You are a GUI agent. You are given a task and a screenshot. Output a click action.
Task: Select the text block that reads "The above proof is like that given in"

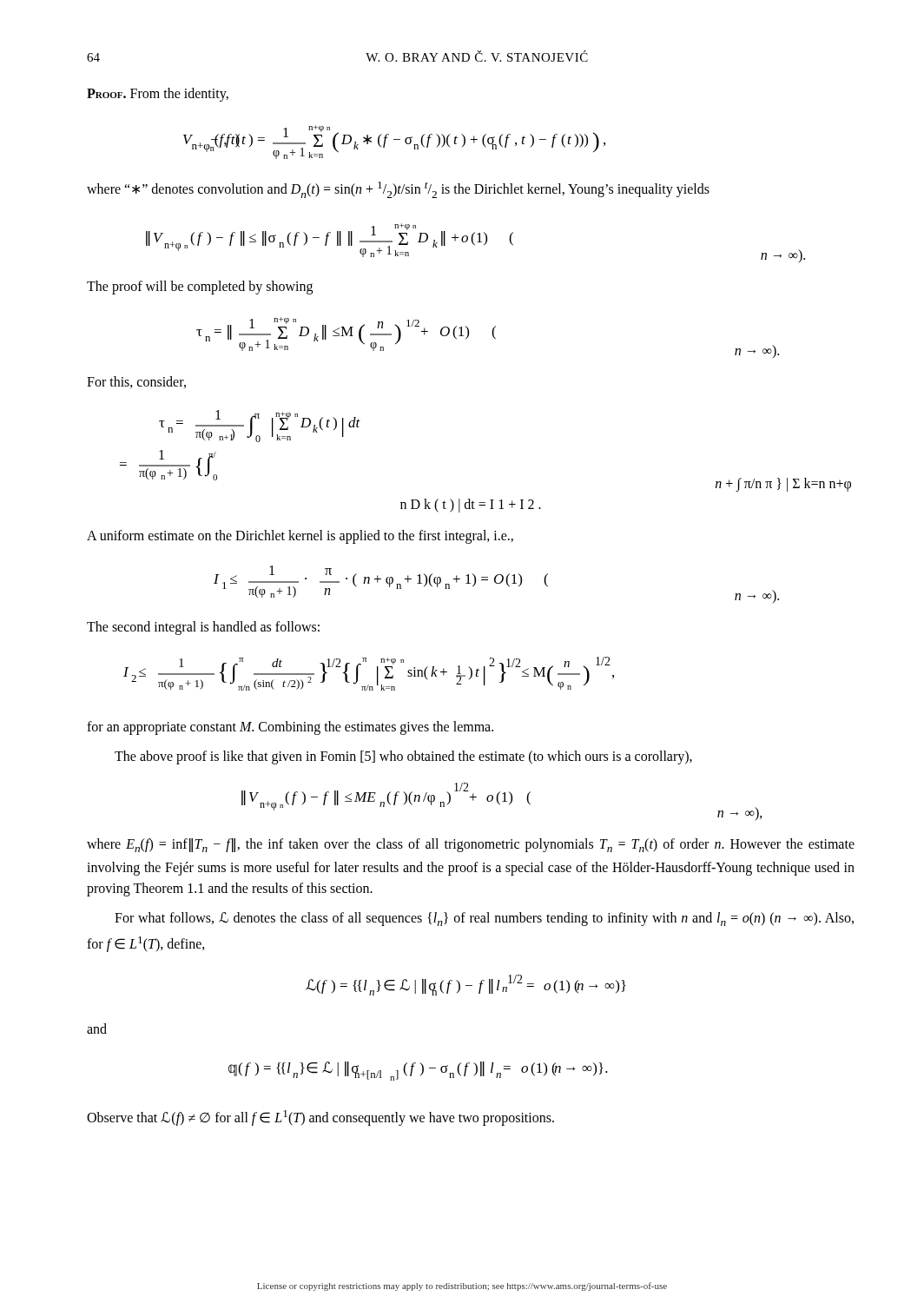[x=404, y=756]
